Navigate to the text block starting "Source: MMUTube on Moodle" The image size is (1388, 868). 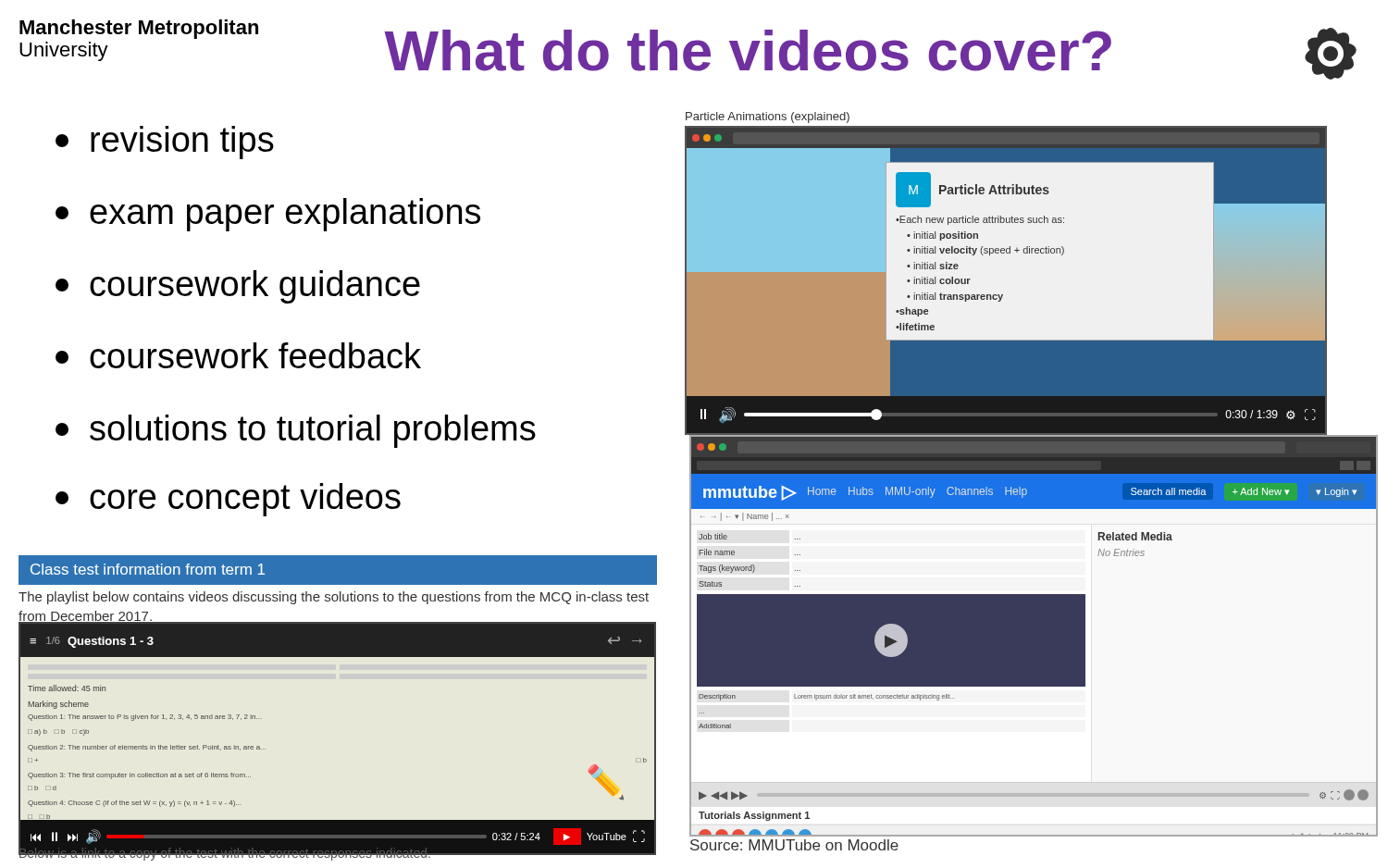[794, 845]
